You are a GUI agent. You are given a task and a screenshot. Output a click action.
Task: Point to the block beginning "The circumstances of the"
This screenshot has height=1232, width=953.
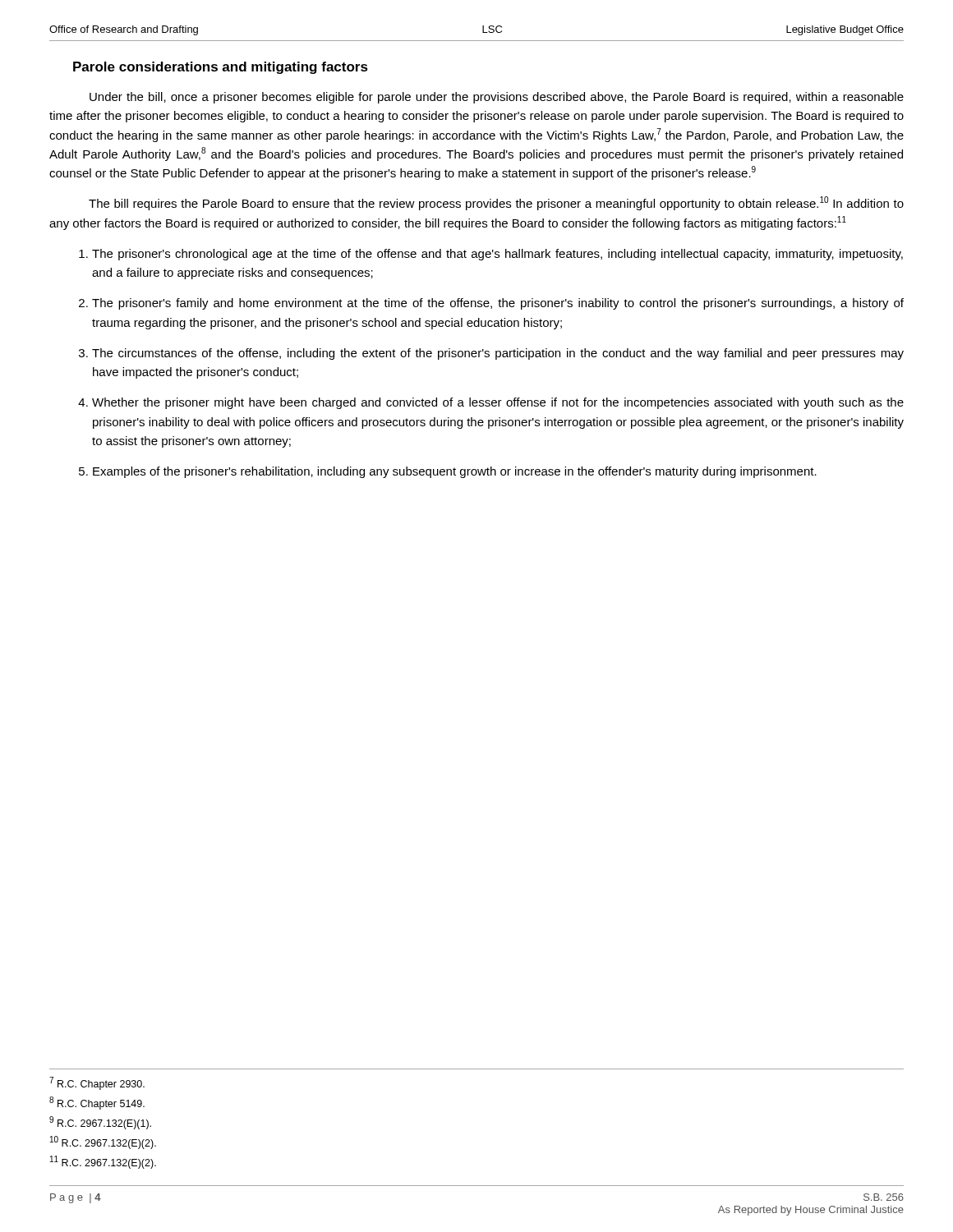coord(498,362)
